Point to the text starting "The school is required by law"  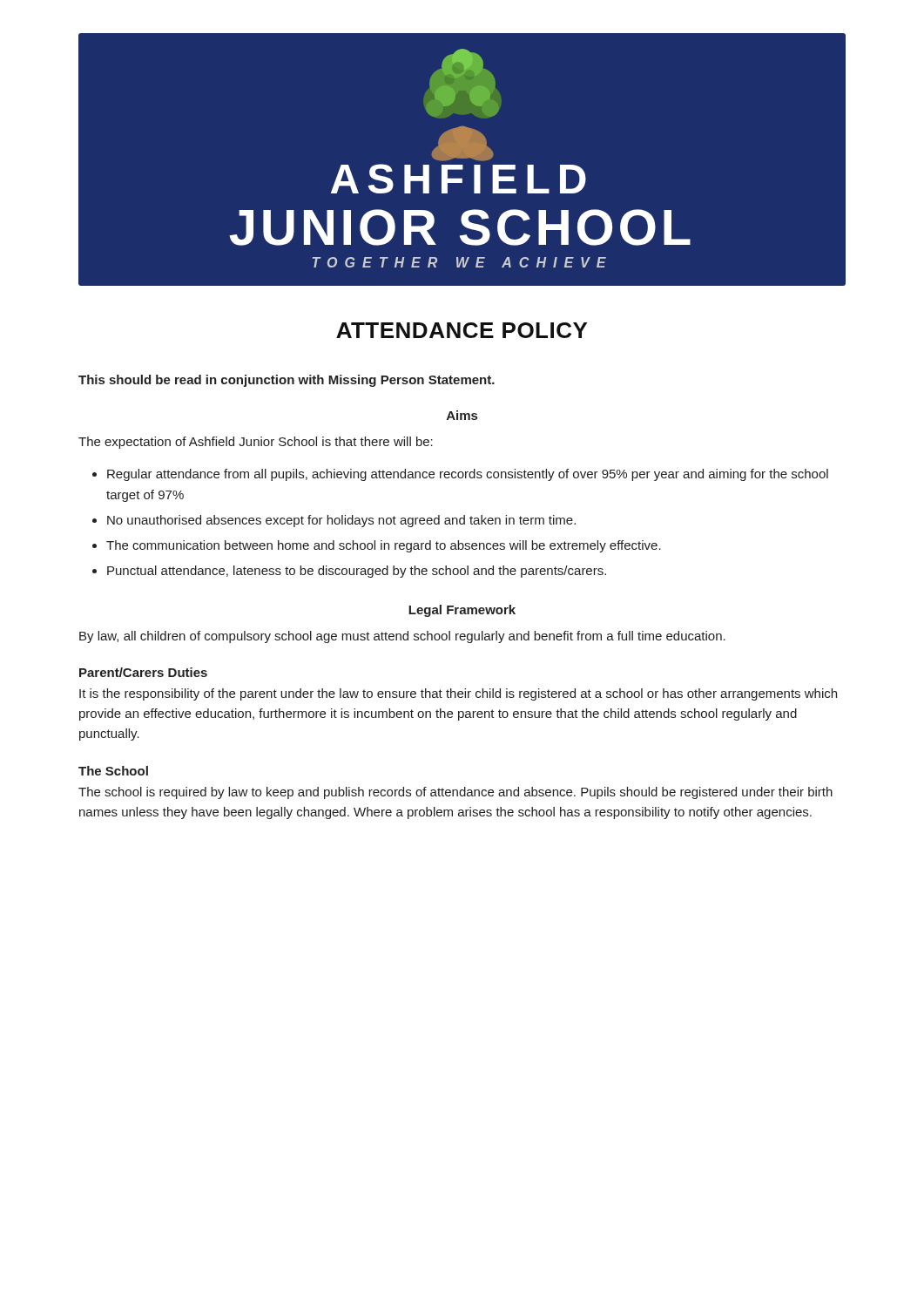click(456, 801)
